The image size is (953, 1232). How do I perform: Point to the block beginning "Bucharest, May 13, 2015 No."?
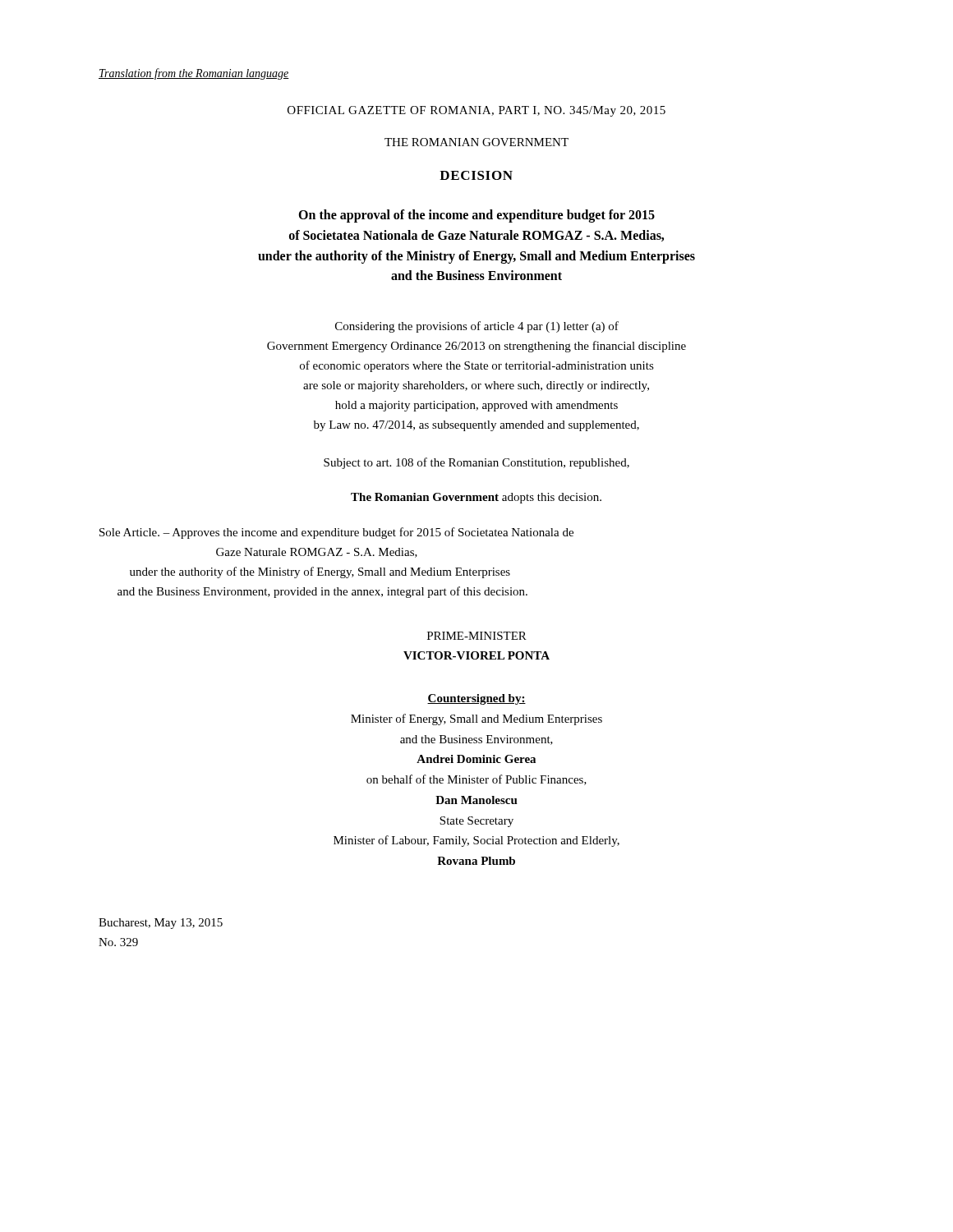point(161,932)
